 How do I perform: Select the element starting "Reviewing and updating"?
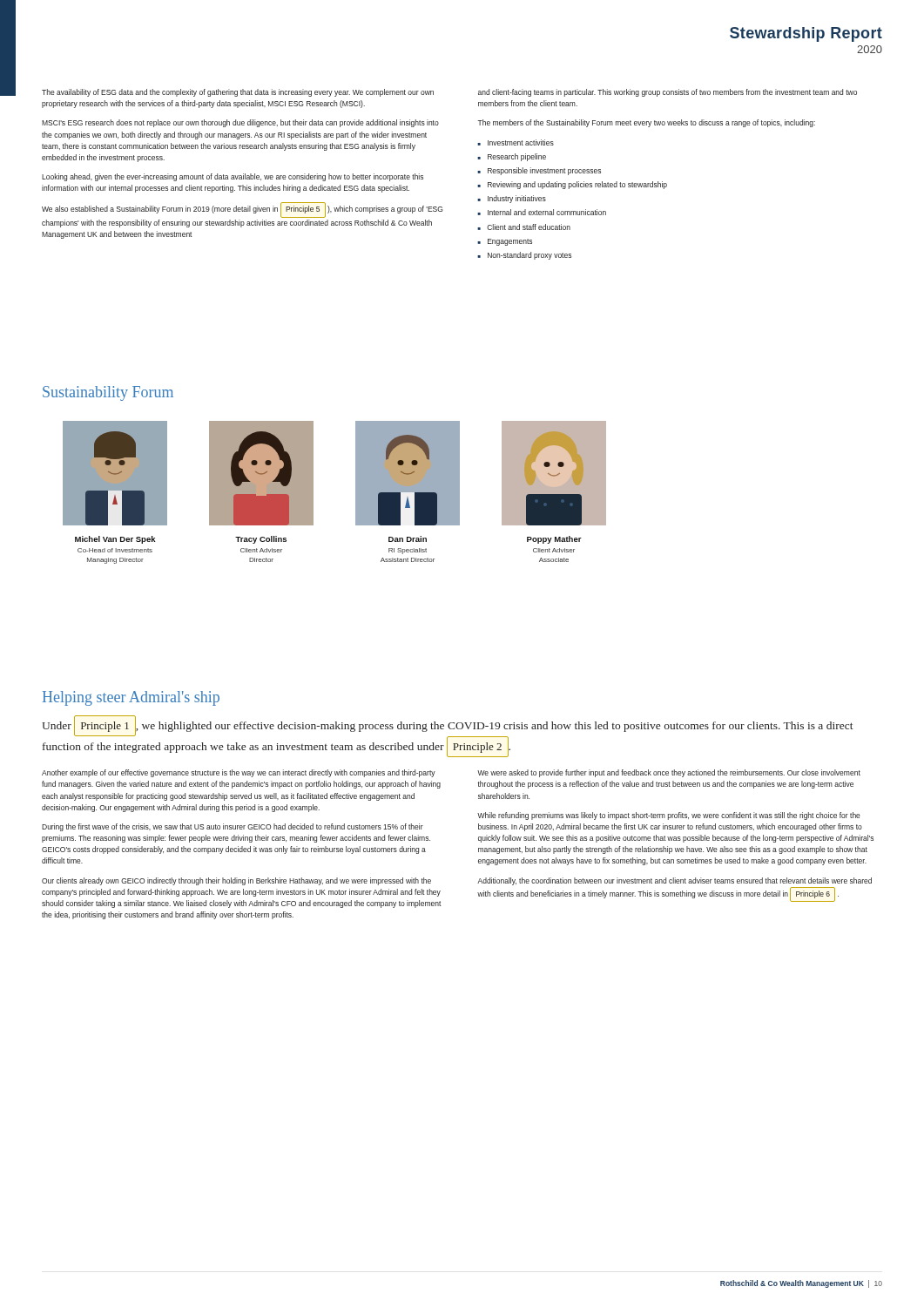click(577, 185)
